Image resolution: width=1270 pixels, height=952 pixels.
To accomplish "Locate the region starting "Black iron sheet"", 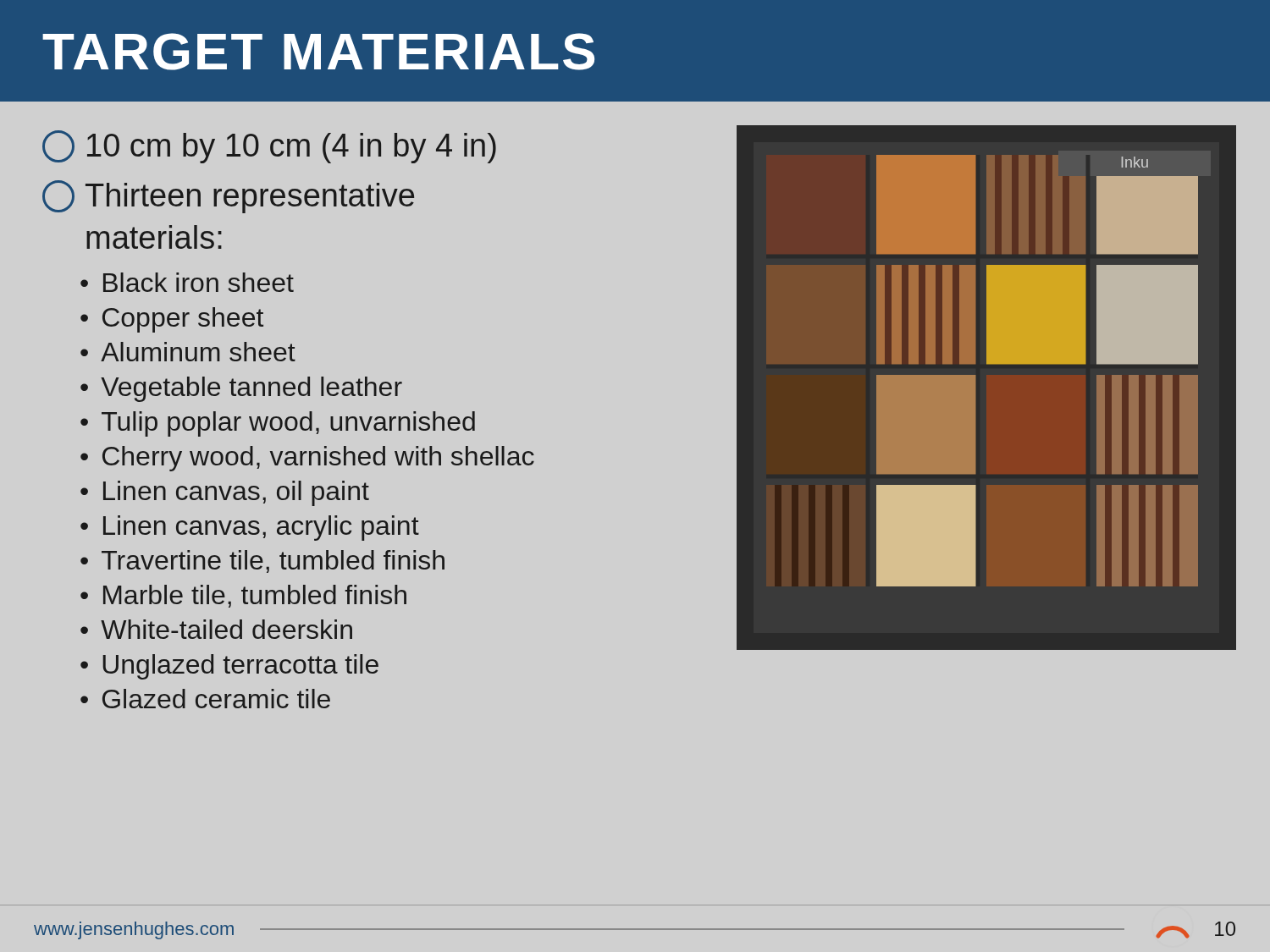I will [x=197, y=283].
